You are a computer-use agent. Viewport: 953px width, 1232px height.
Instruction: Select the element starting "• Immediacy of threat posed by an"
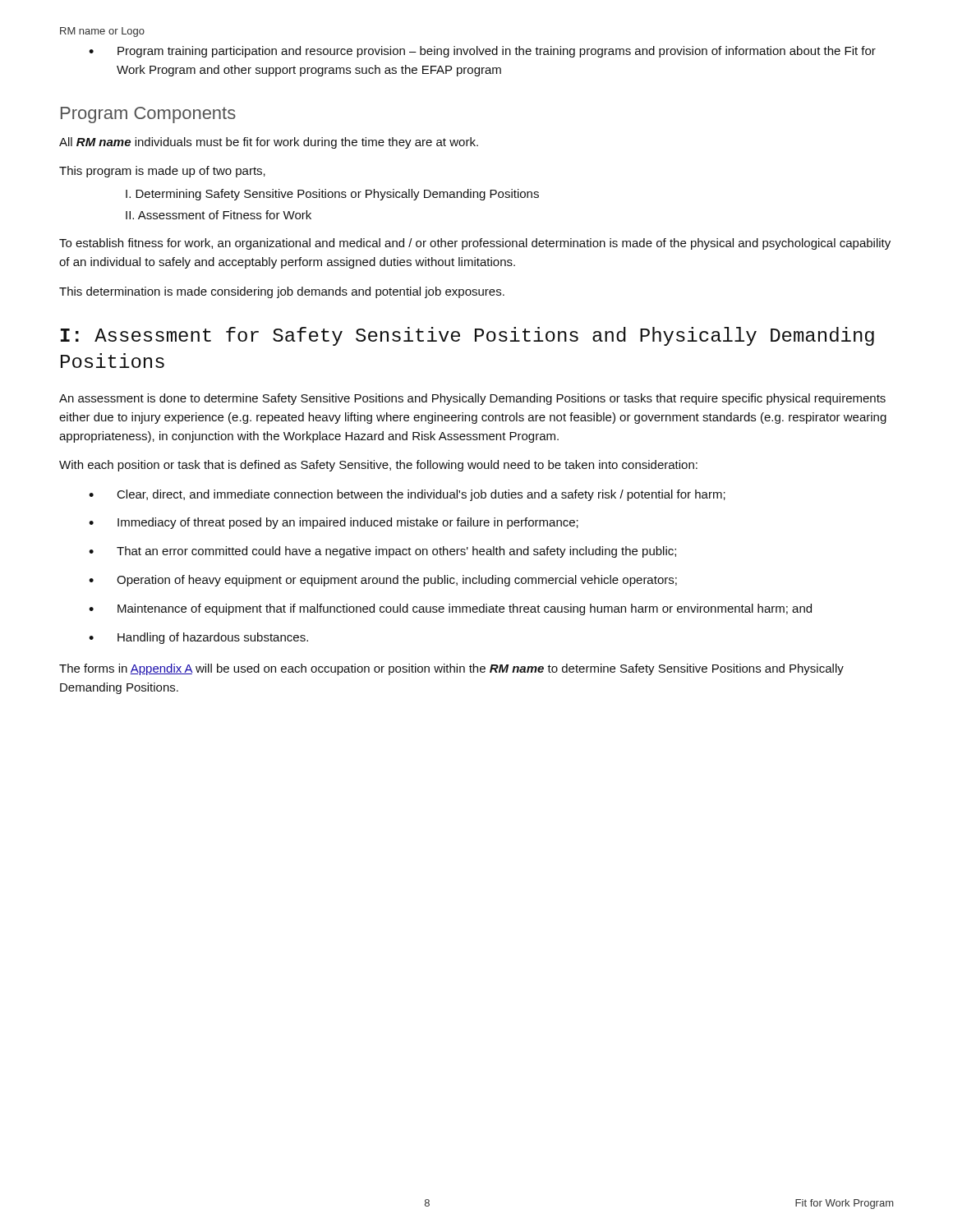click(x=491, y=524)
